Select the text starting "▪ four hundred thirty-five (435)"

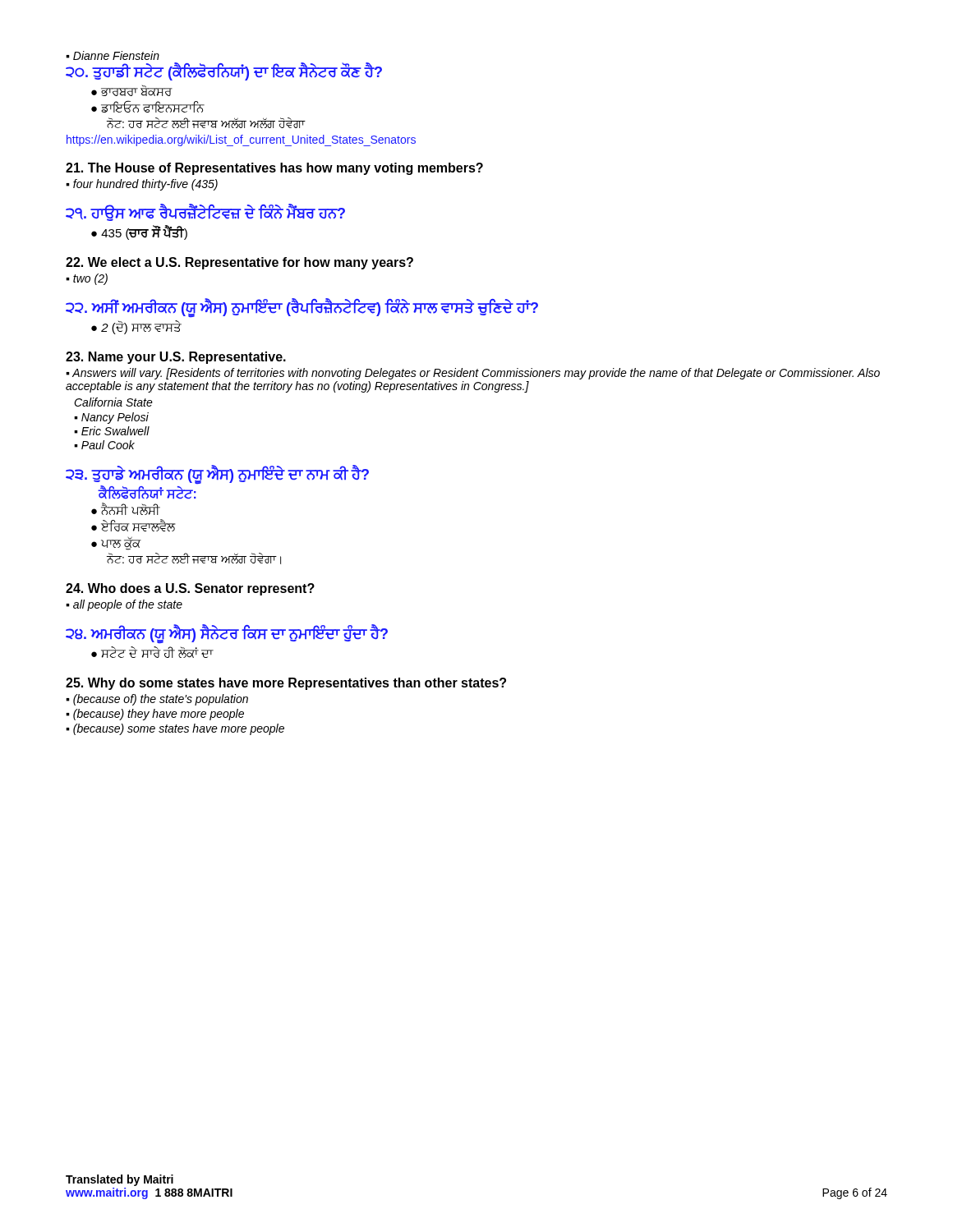(x=142, y=184)
